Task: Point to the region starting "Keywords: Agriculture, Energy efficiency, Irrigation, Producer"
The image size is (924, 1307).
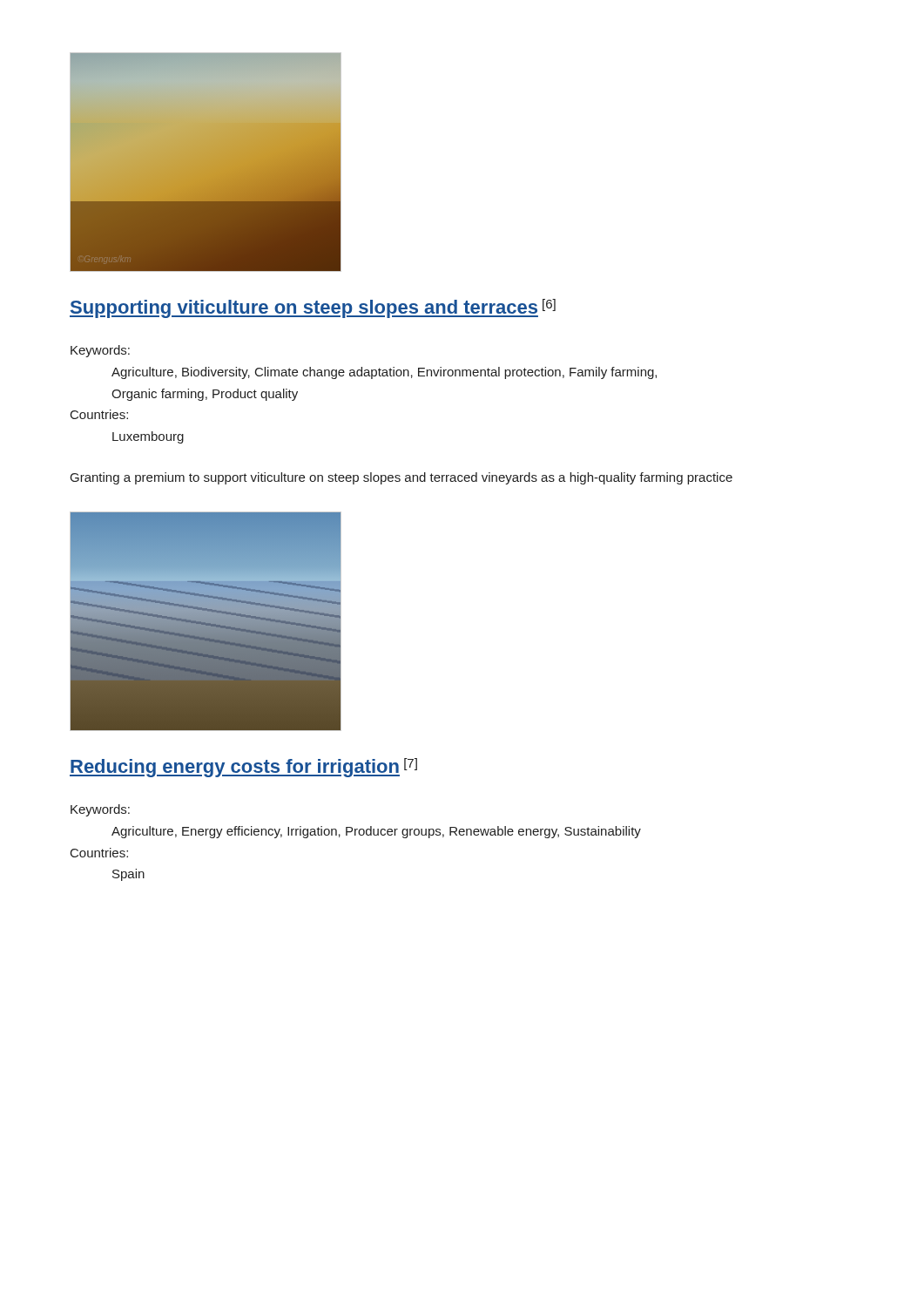Action: (453, 843)
